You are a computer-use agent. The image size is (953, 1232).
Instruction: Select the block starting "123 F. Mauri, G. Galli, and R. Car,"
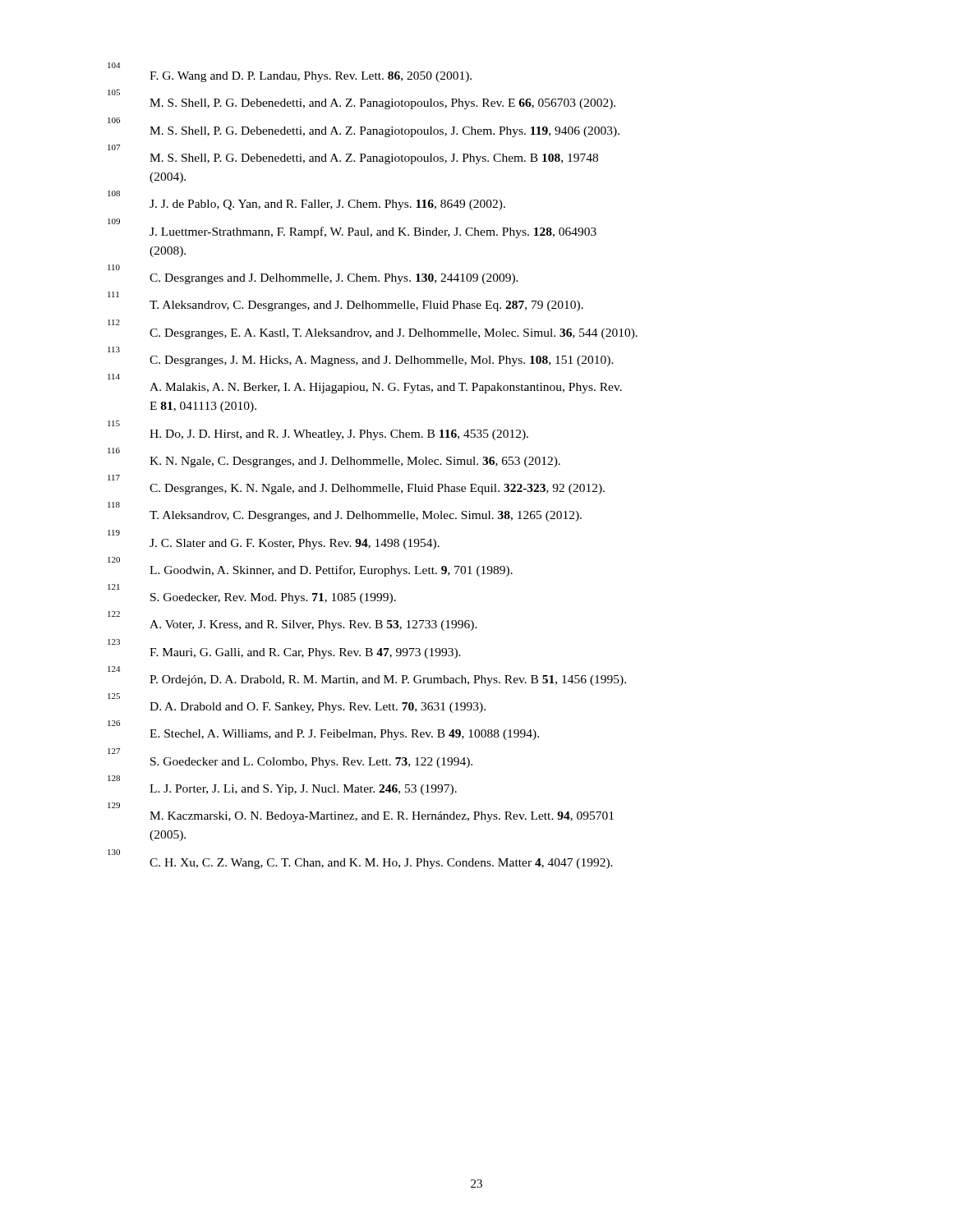click(305, 653)
